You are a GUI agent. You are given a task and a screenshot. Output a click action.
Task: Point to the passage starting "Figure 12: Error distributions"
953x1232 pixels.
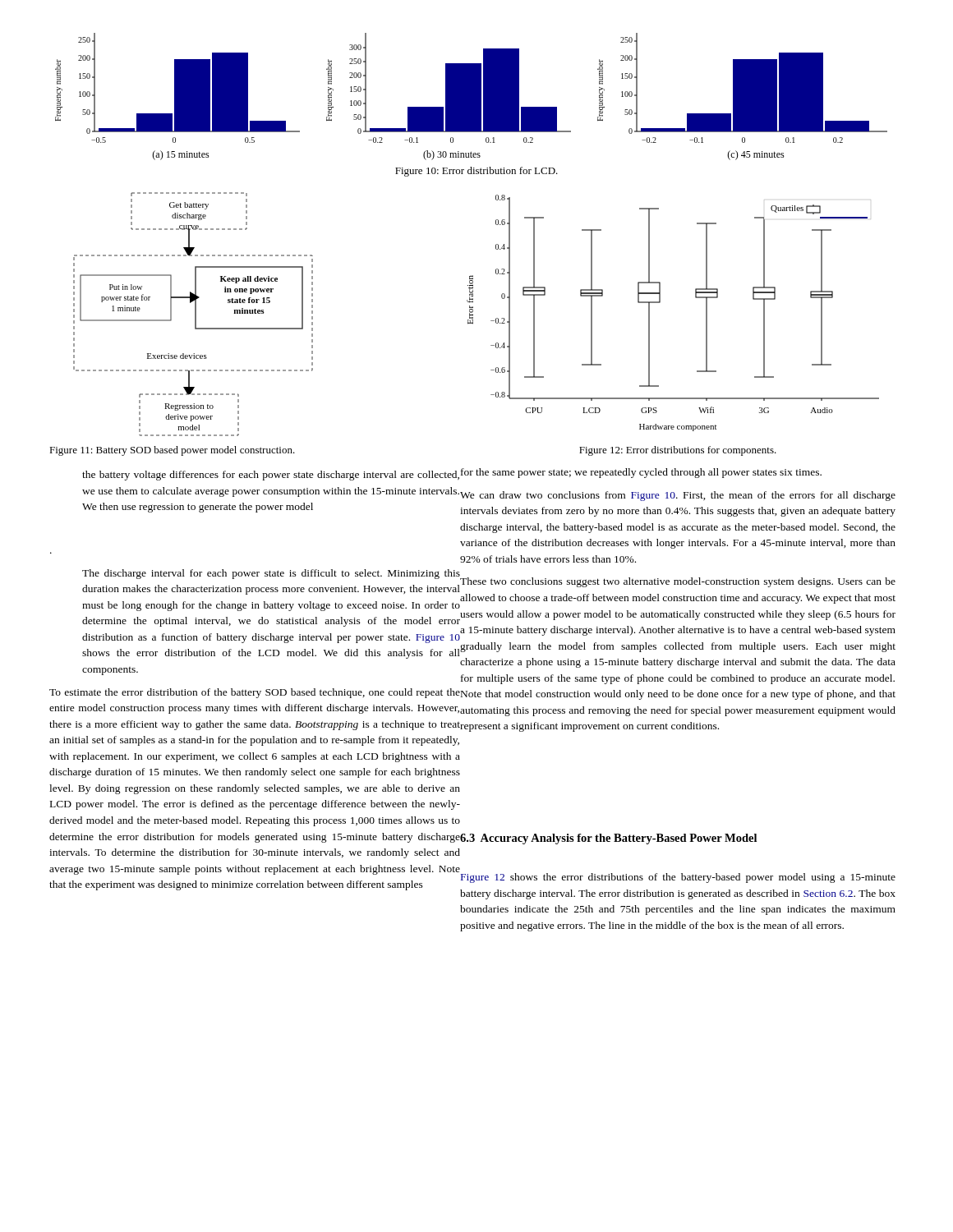(678, 450)
